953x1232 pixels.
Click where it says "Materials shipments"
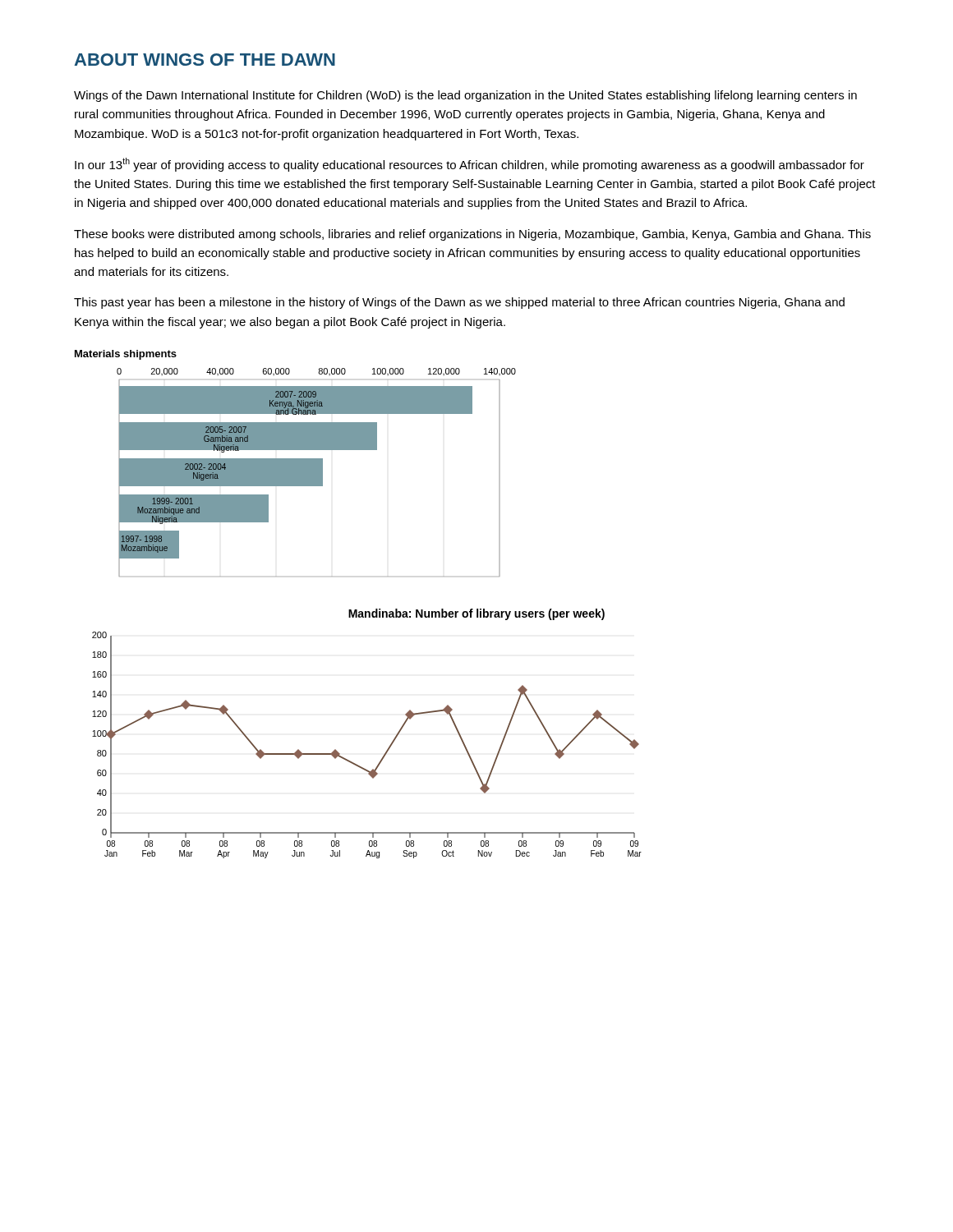(125, 353)
